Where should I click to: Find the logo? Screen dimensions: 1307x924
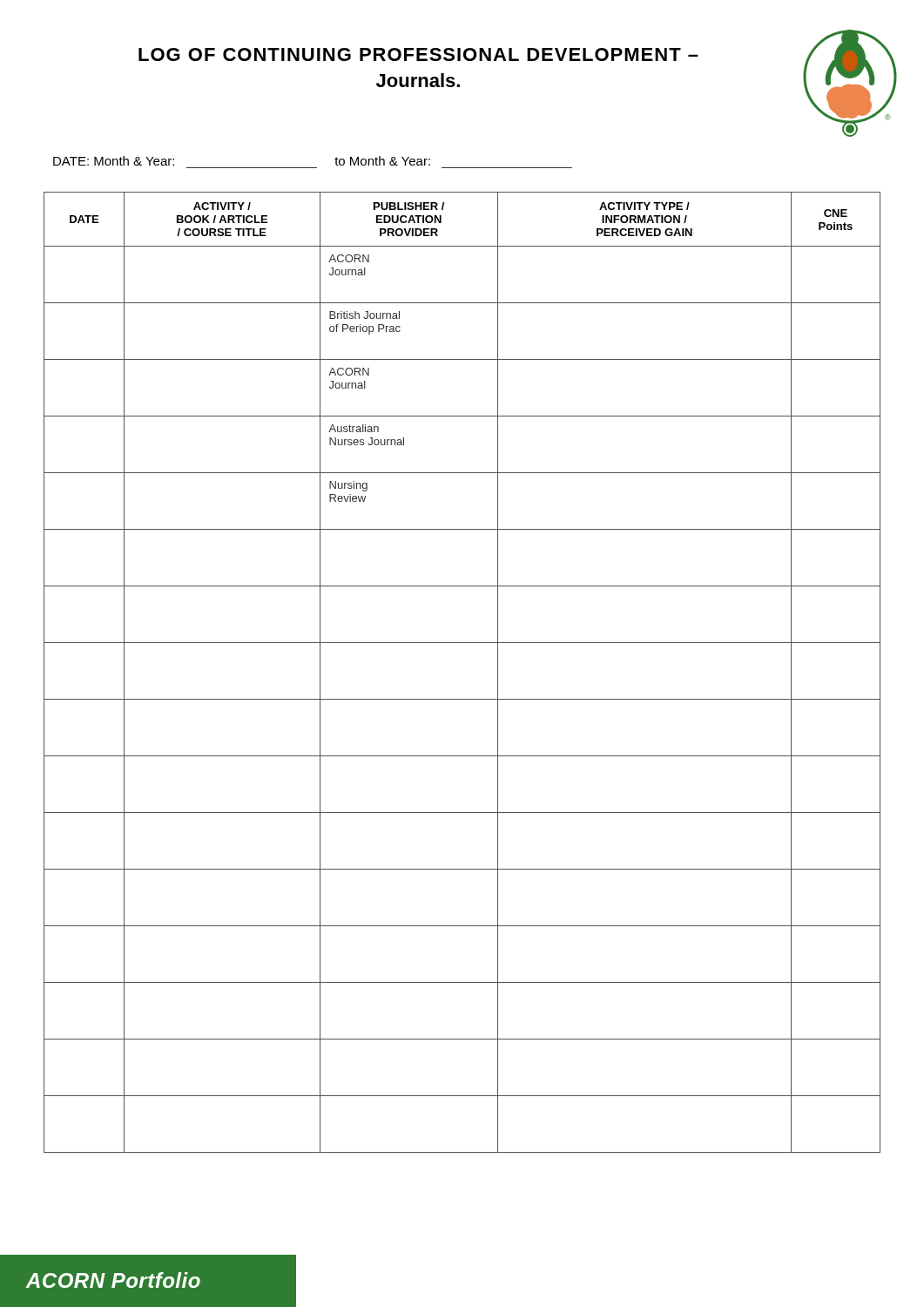[850, 83]
